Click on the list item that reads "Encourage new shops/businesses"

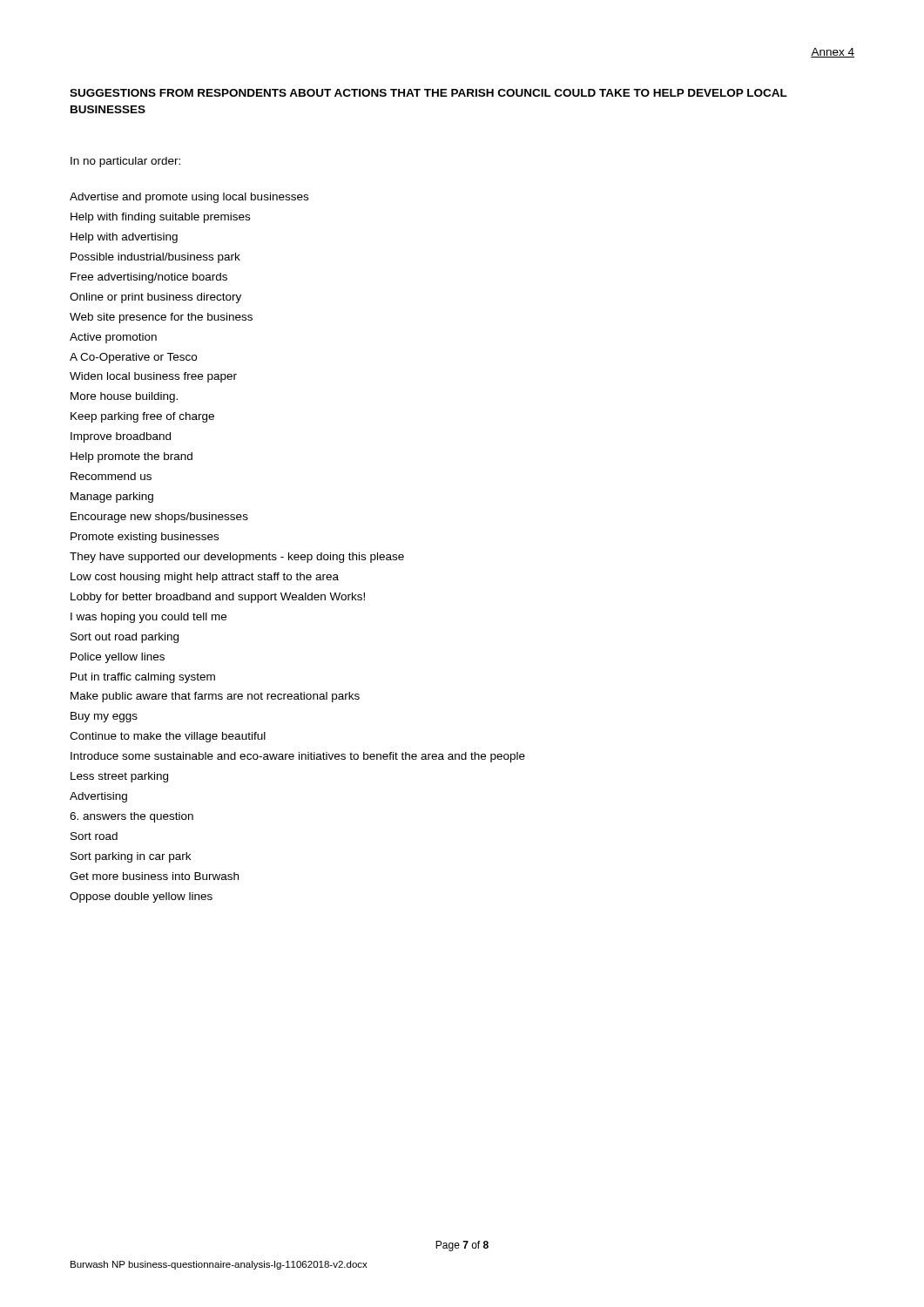pos(159,516)
